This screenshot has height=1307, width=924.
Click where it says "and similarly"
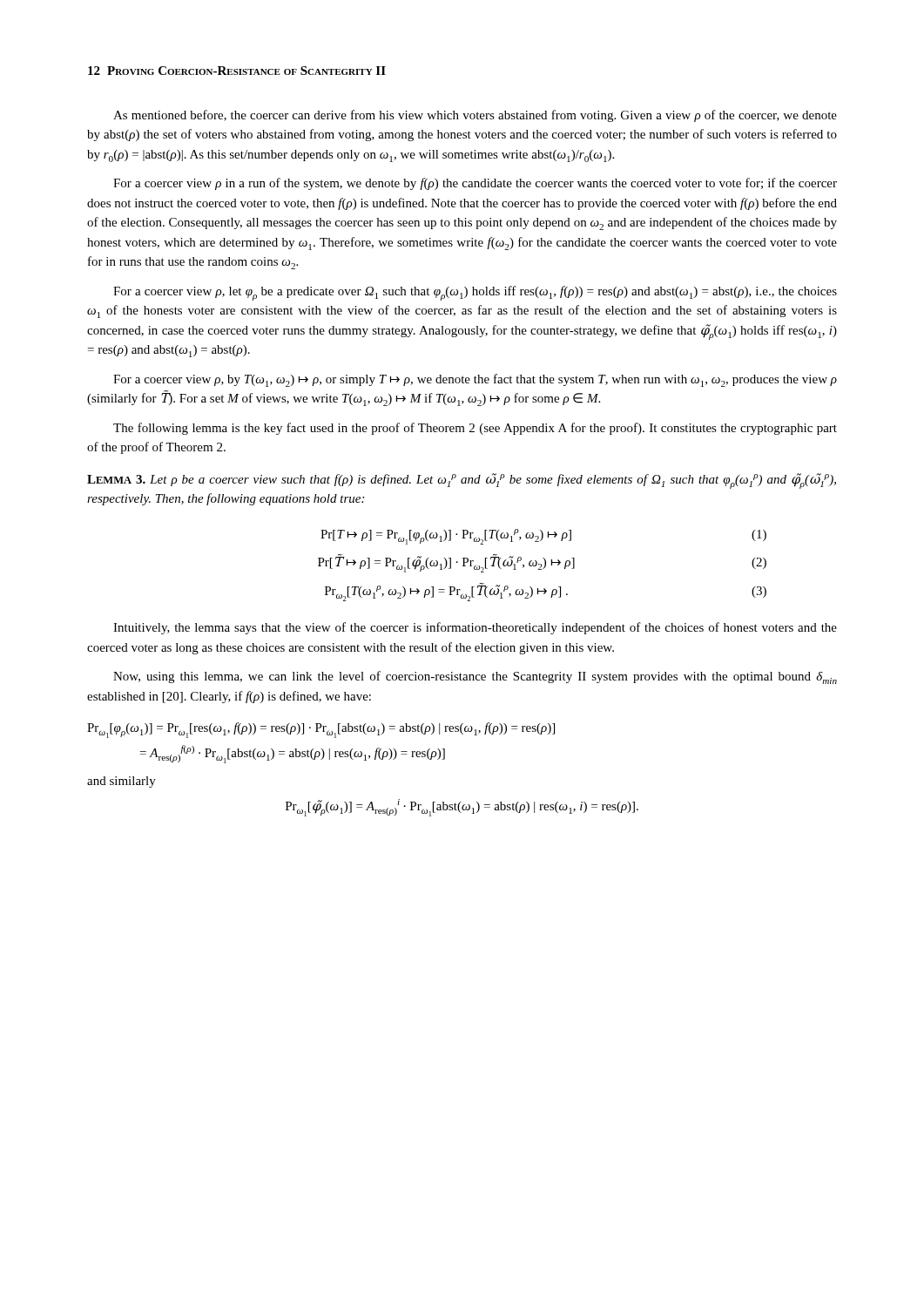tap(121, 781)
